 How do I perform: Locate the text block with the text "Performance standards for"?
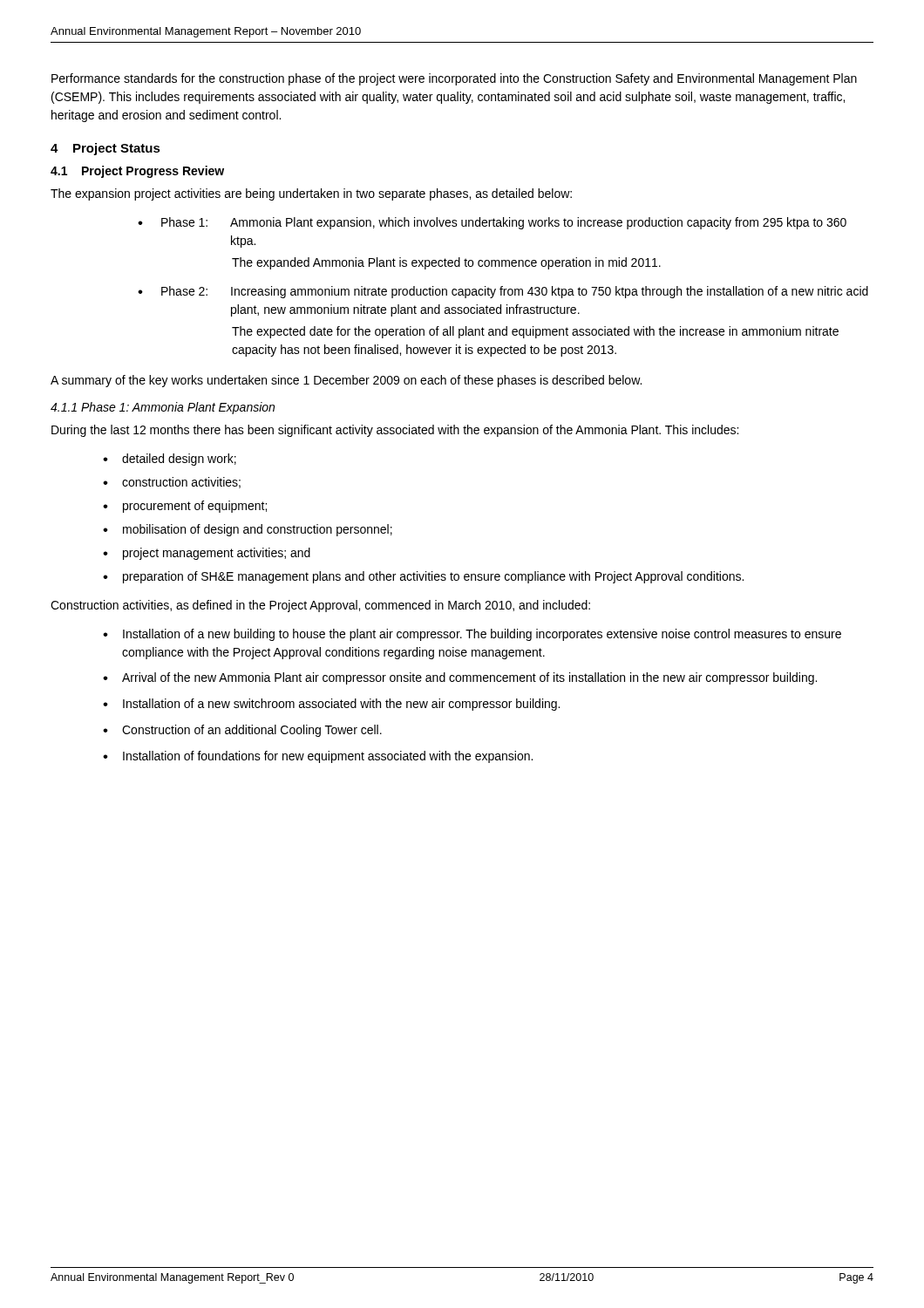coord(462,97)
